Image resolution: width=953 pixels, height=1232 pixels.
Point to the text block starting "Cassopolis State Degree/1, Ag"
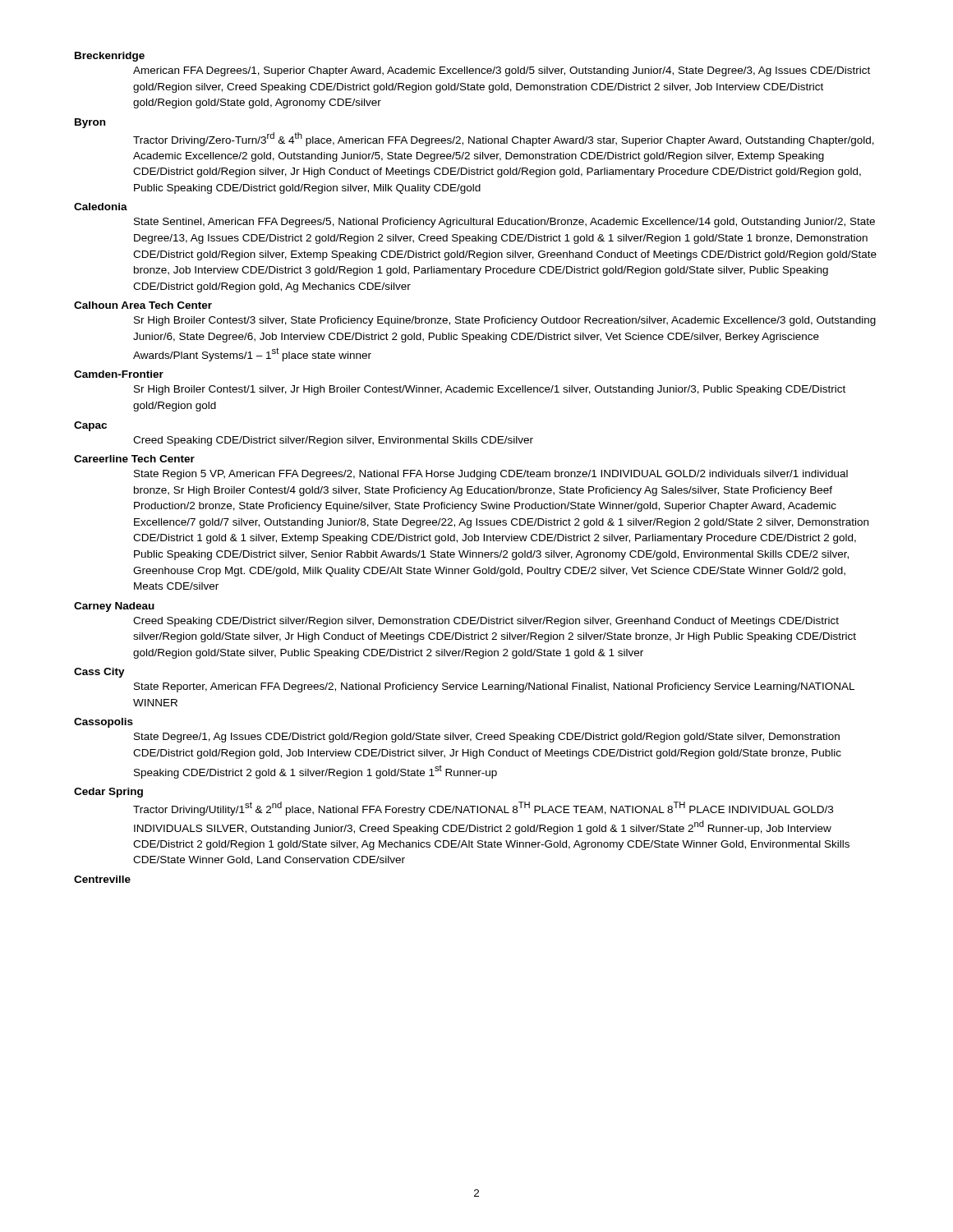(476, 748)
